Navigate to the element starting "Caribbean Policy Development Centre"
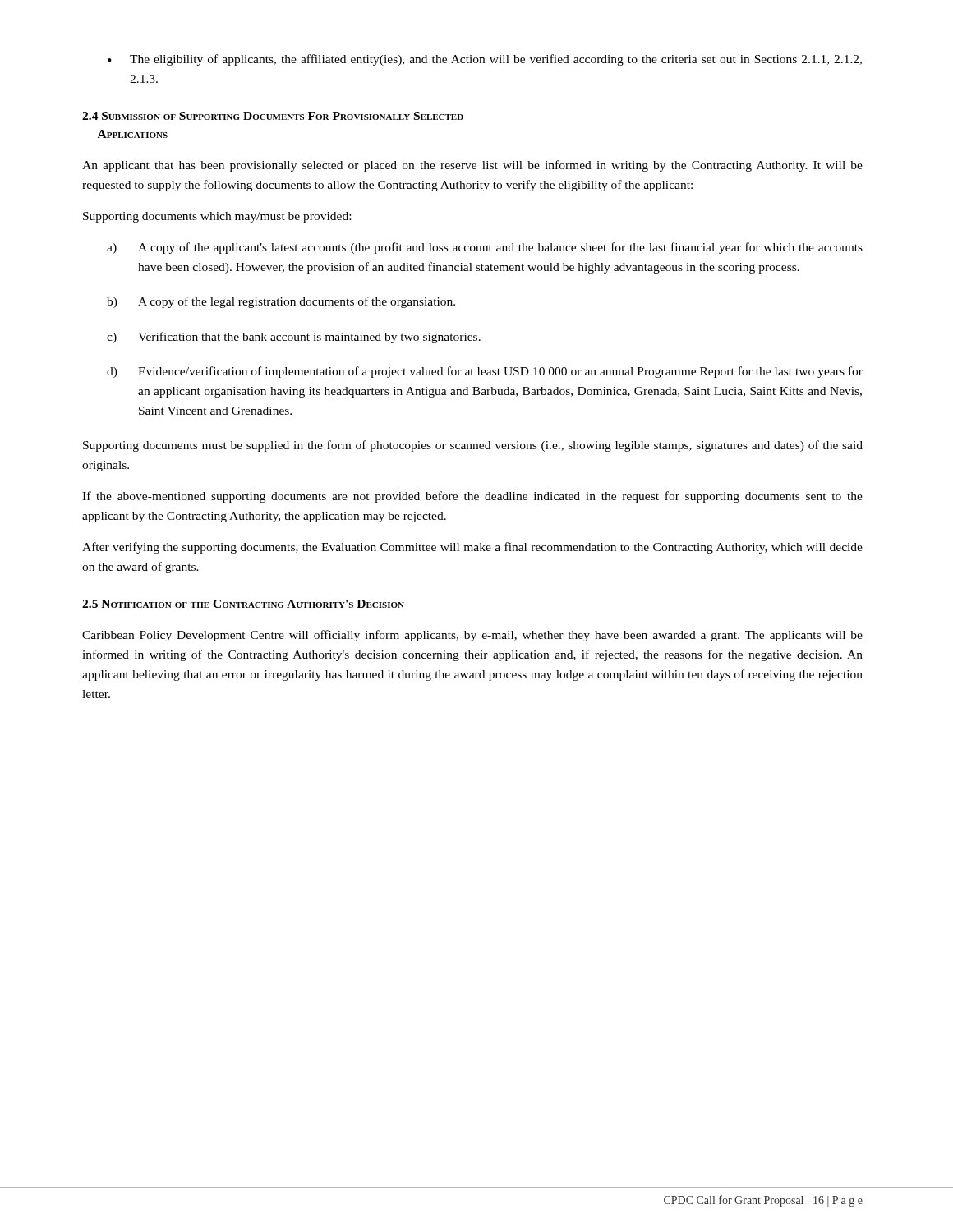This screenshot has width=953, height=1232. [x=472, y=664]
